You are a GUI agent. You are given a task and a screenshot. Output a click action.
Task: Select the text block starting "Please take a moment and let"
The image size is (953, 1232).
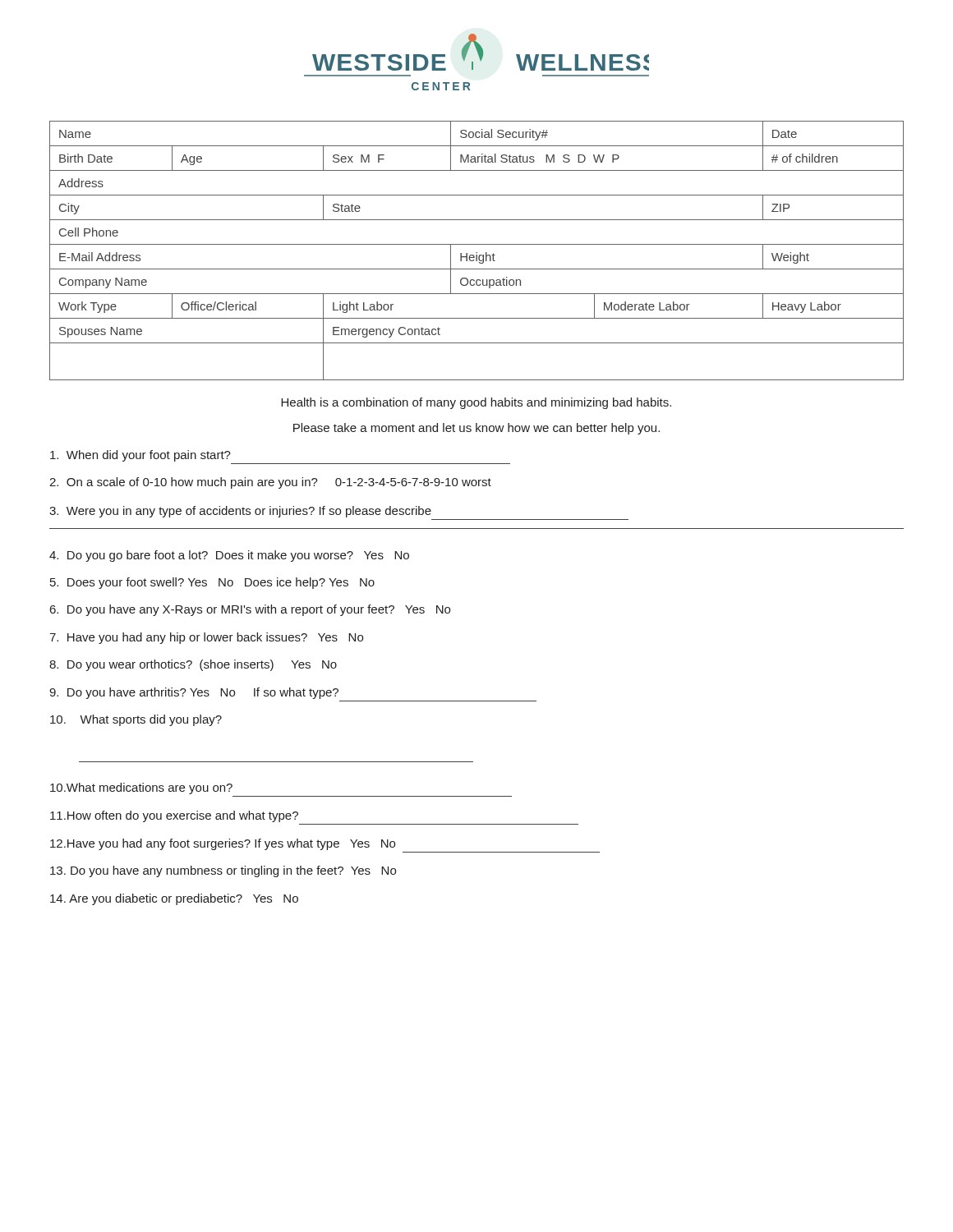476,428
